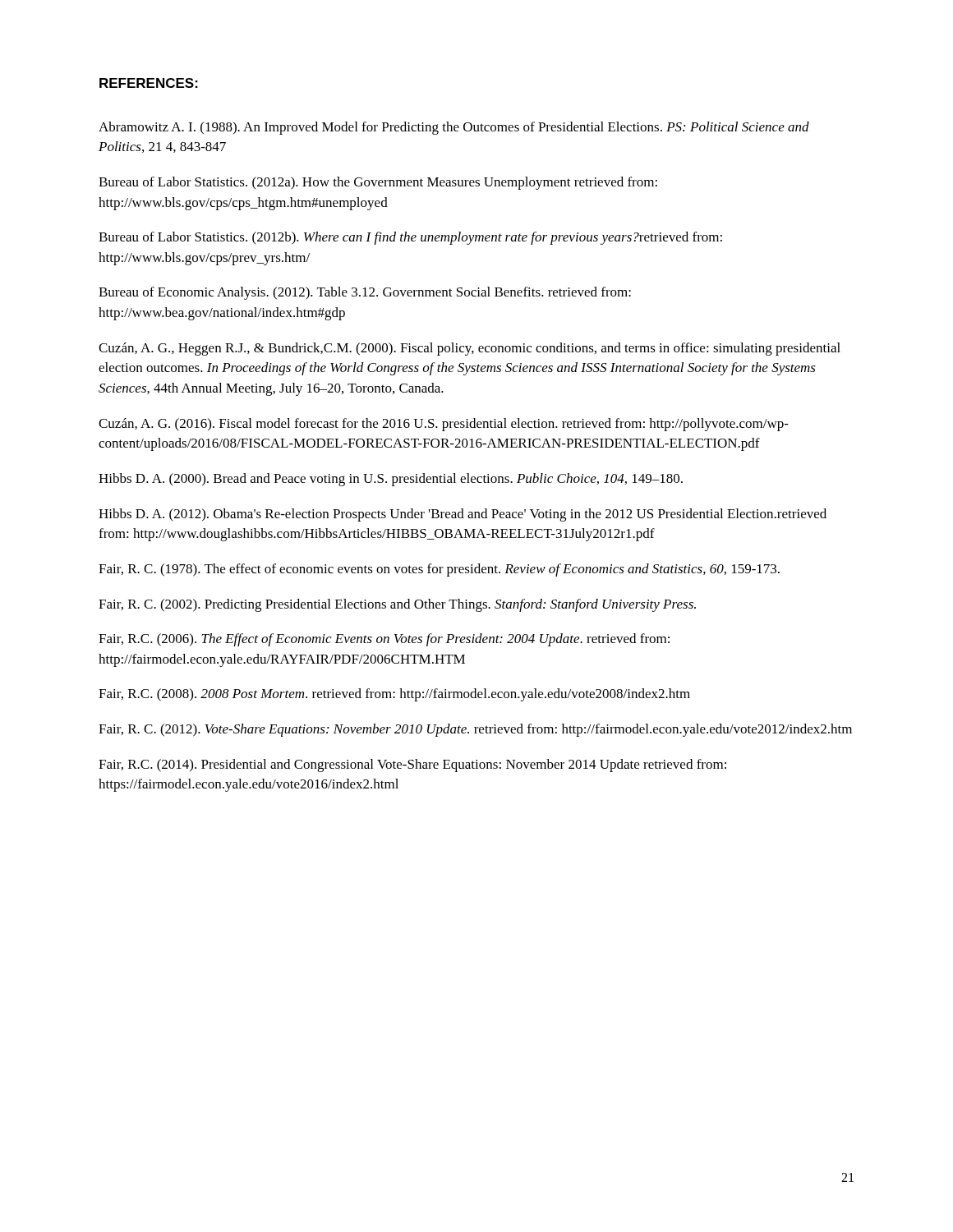Select the passage starting "Abramowitz A. I. (1988). An"
Viewport: 953px width, 1232px height.
(454, 137)
